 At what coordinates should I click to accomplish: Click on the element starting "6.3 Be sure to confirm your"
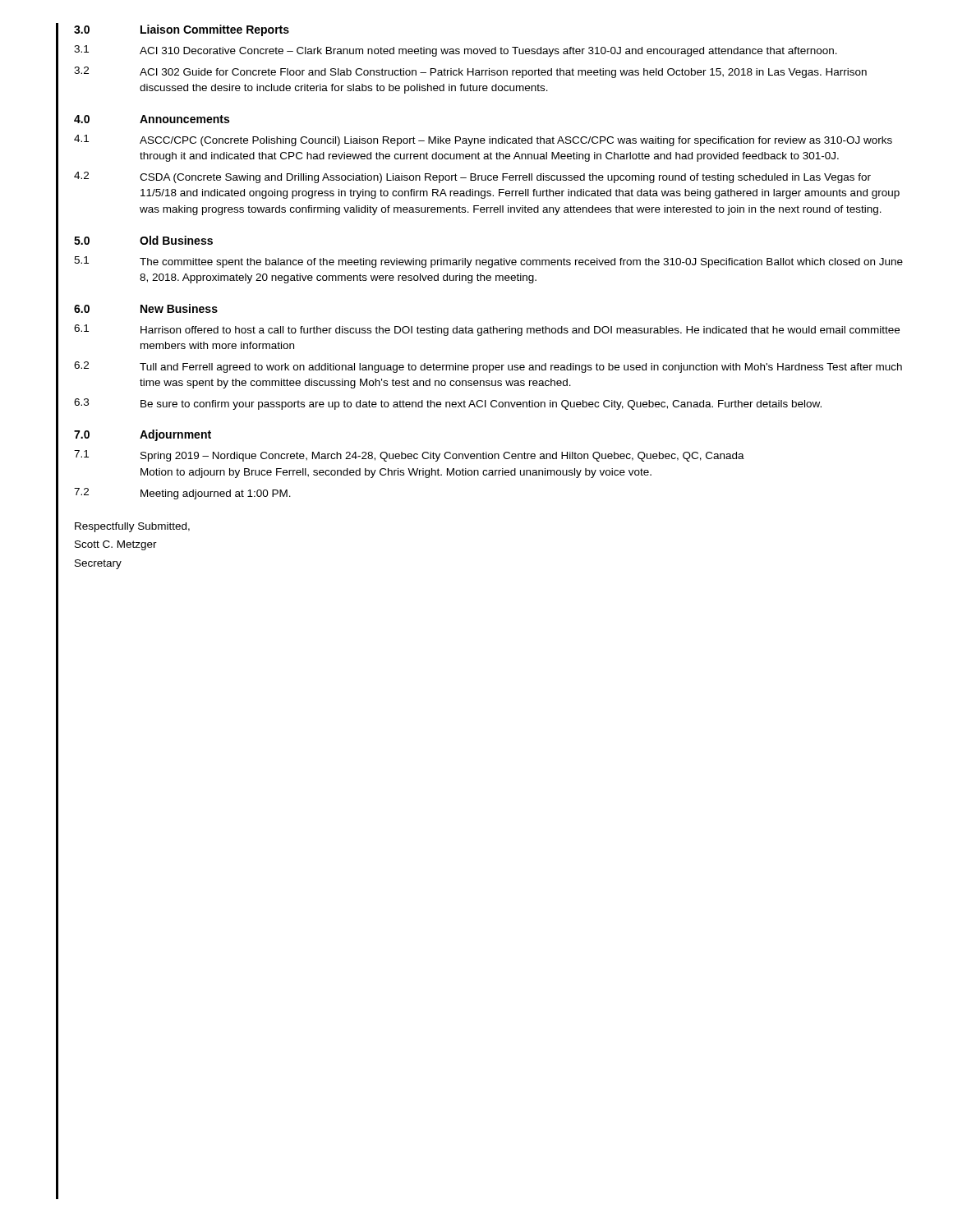click(x=489, y=404)
